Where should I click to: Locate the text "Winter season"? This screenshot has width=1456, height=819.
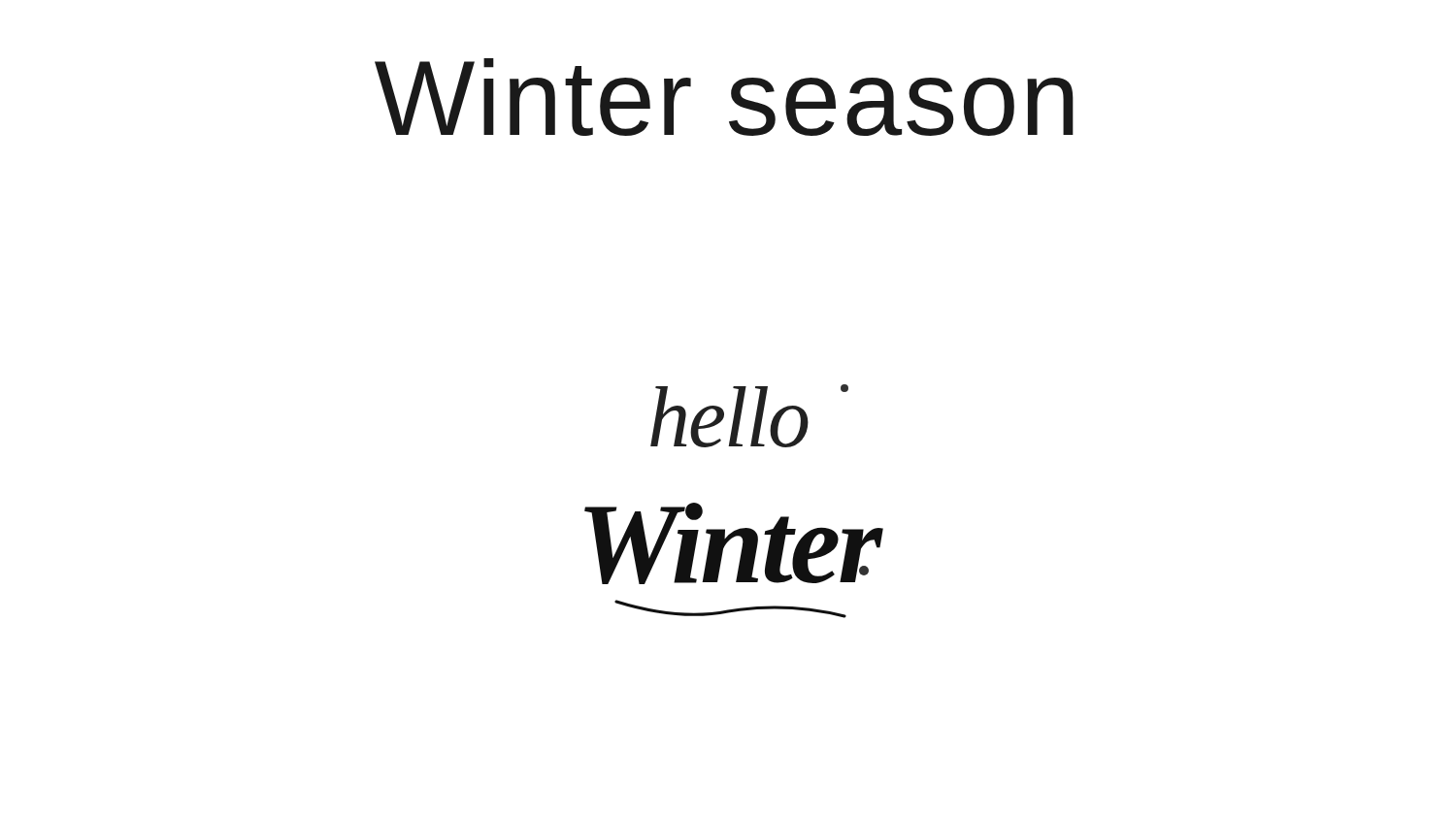tap(728, 98)
